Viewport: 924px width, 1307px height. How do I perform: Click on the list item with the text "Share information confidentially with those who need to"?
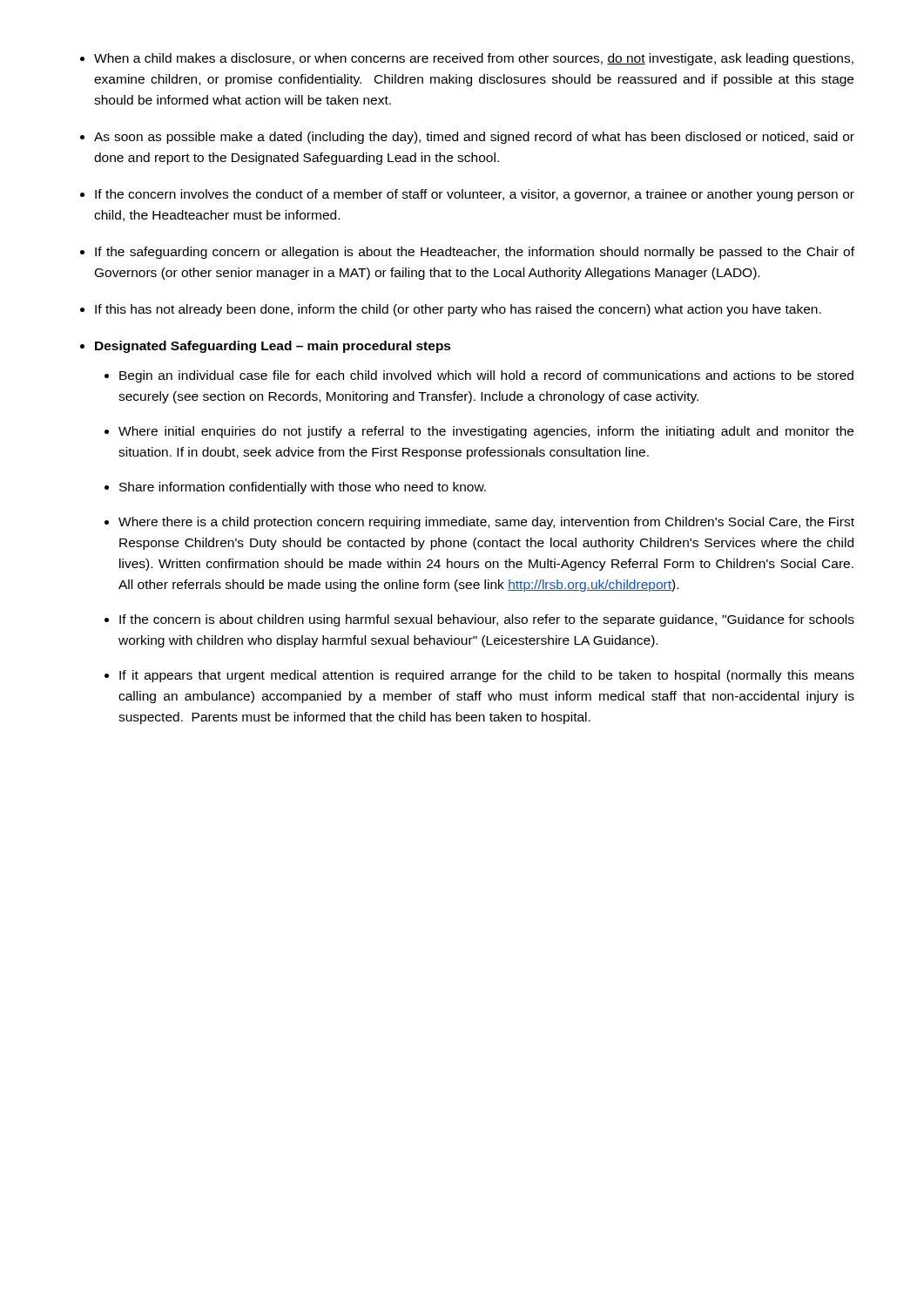tap(303, 487)
